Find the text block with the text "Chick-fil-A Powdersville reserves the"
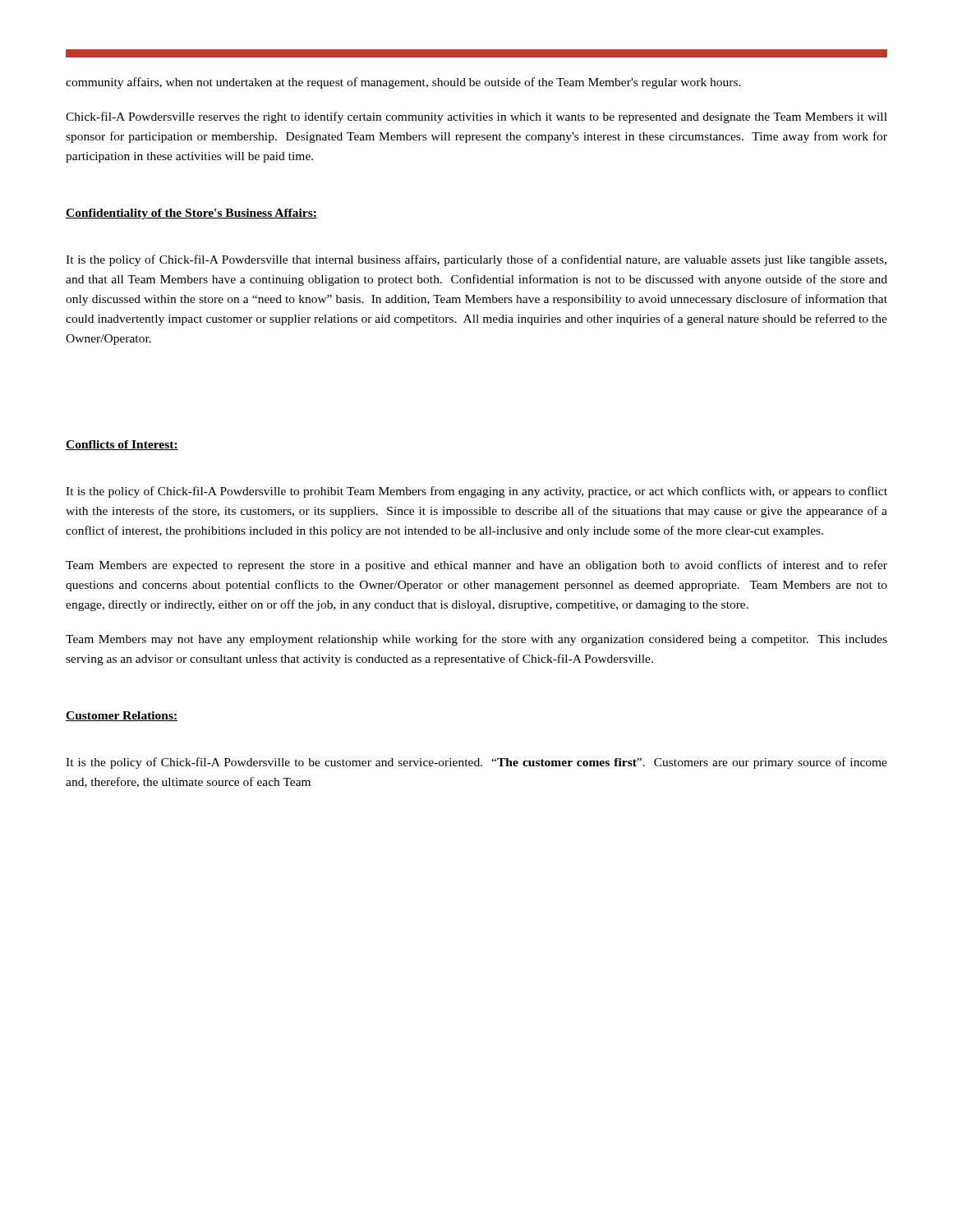953x1232 pixels. (476, 136)
